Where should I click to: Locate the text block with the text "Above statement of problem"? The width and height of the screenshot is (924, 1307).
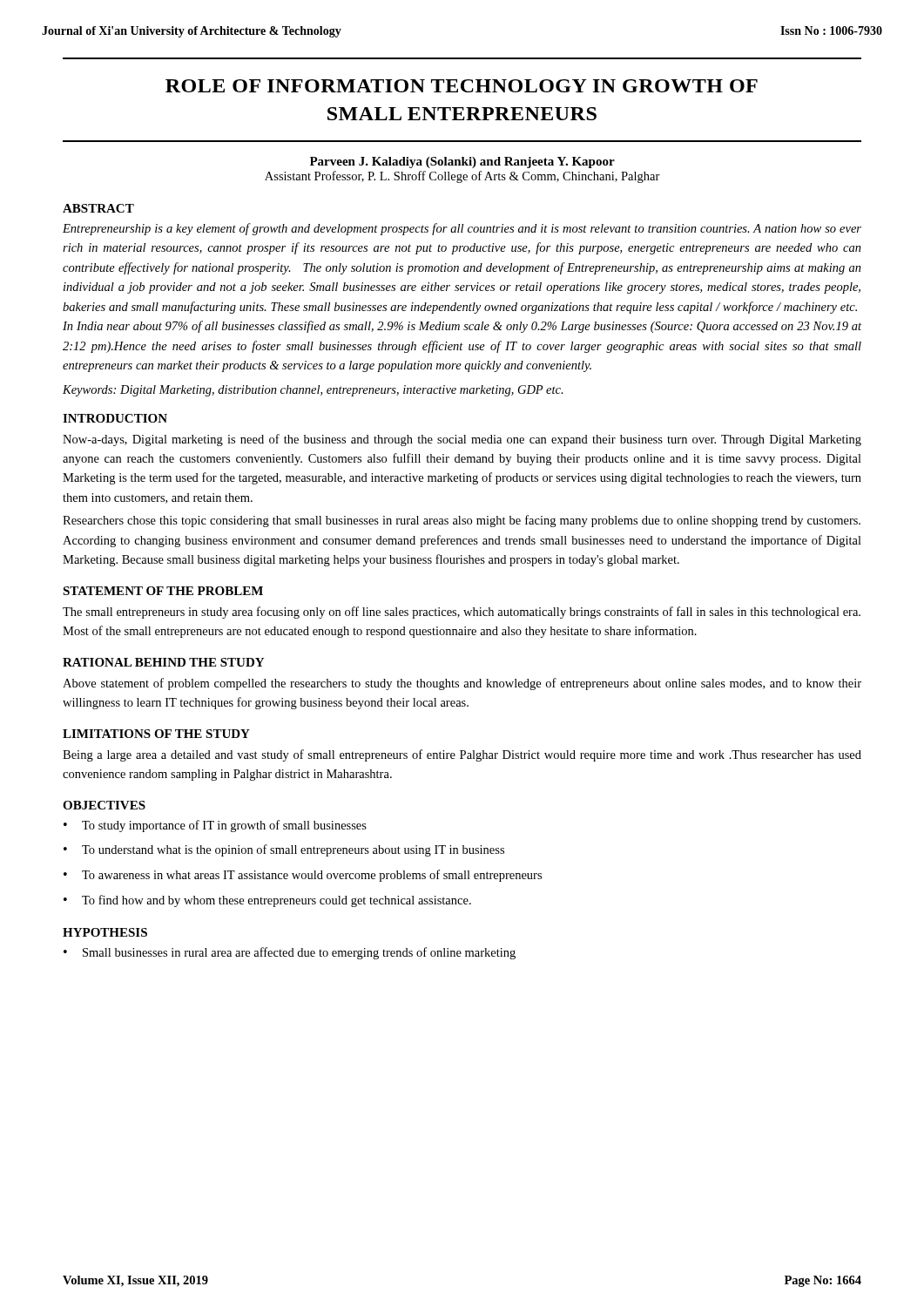click(462, 693)
